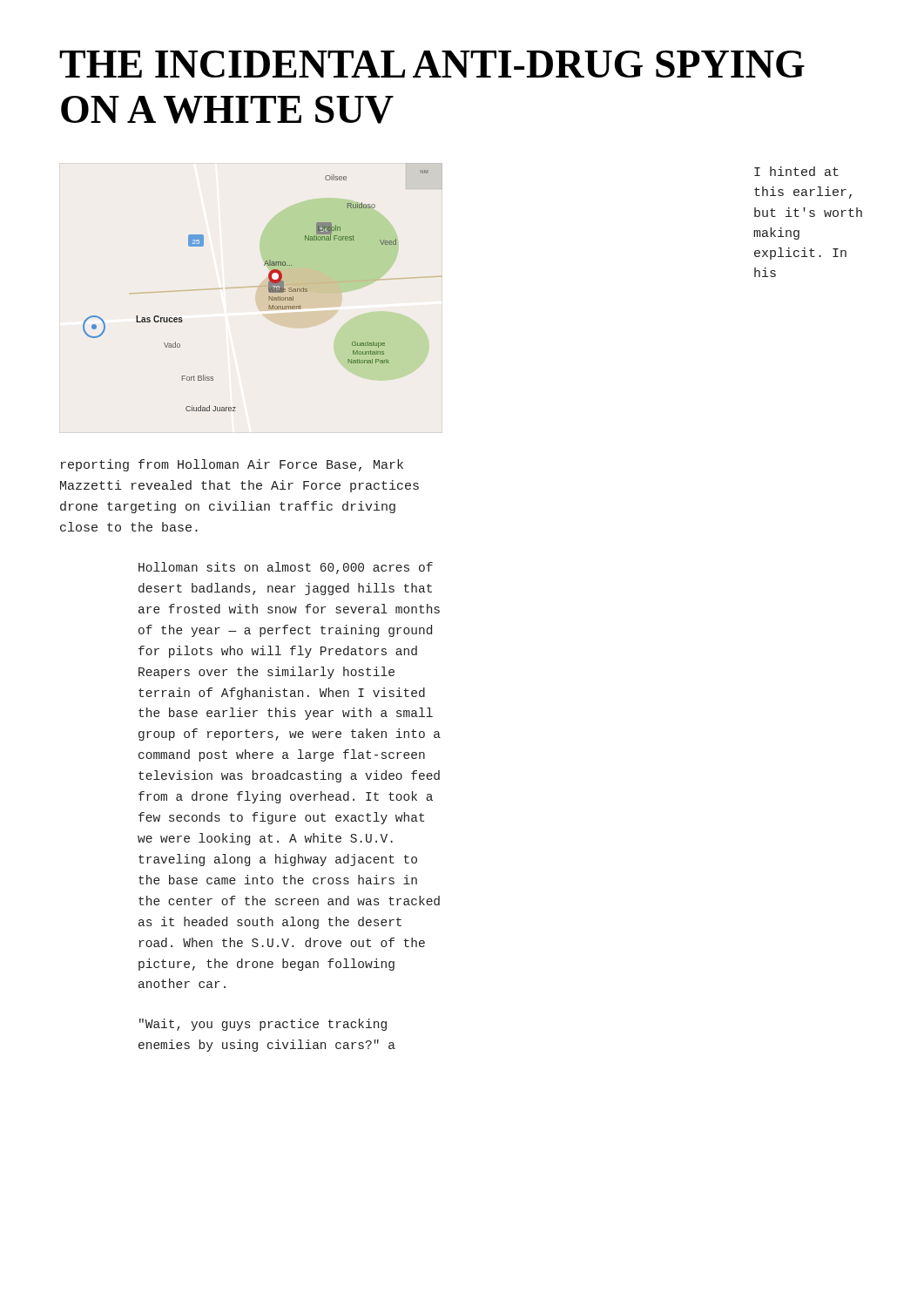924x1307 pixels.
Task: Locate the map
Action: (x=251, y=298)
